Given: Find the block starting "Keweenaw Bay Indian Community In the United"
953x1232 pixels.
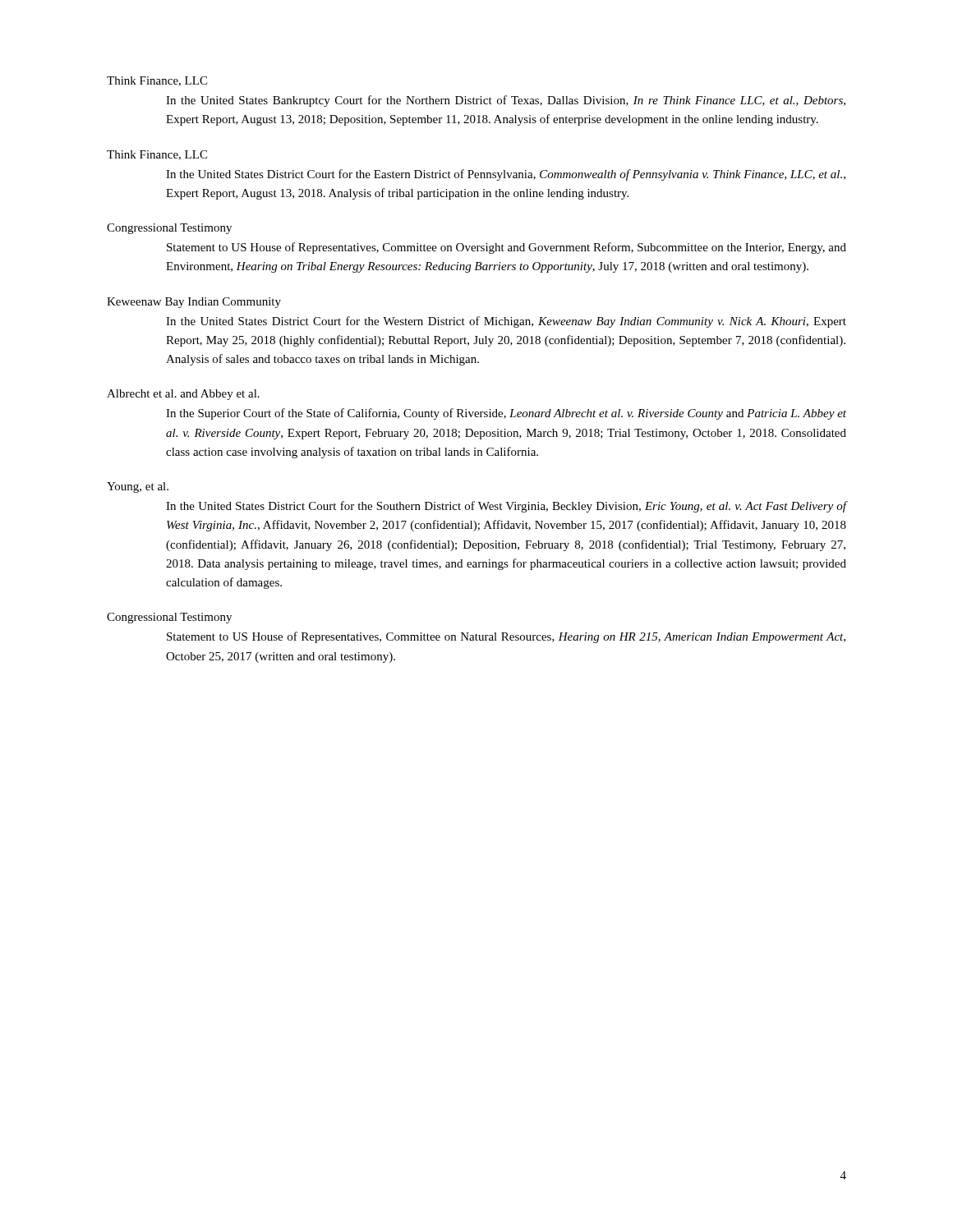Looking at the screenshot, I should (476, 332).
